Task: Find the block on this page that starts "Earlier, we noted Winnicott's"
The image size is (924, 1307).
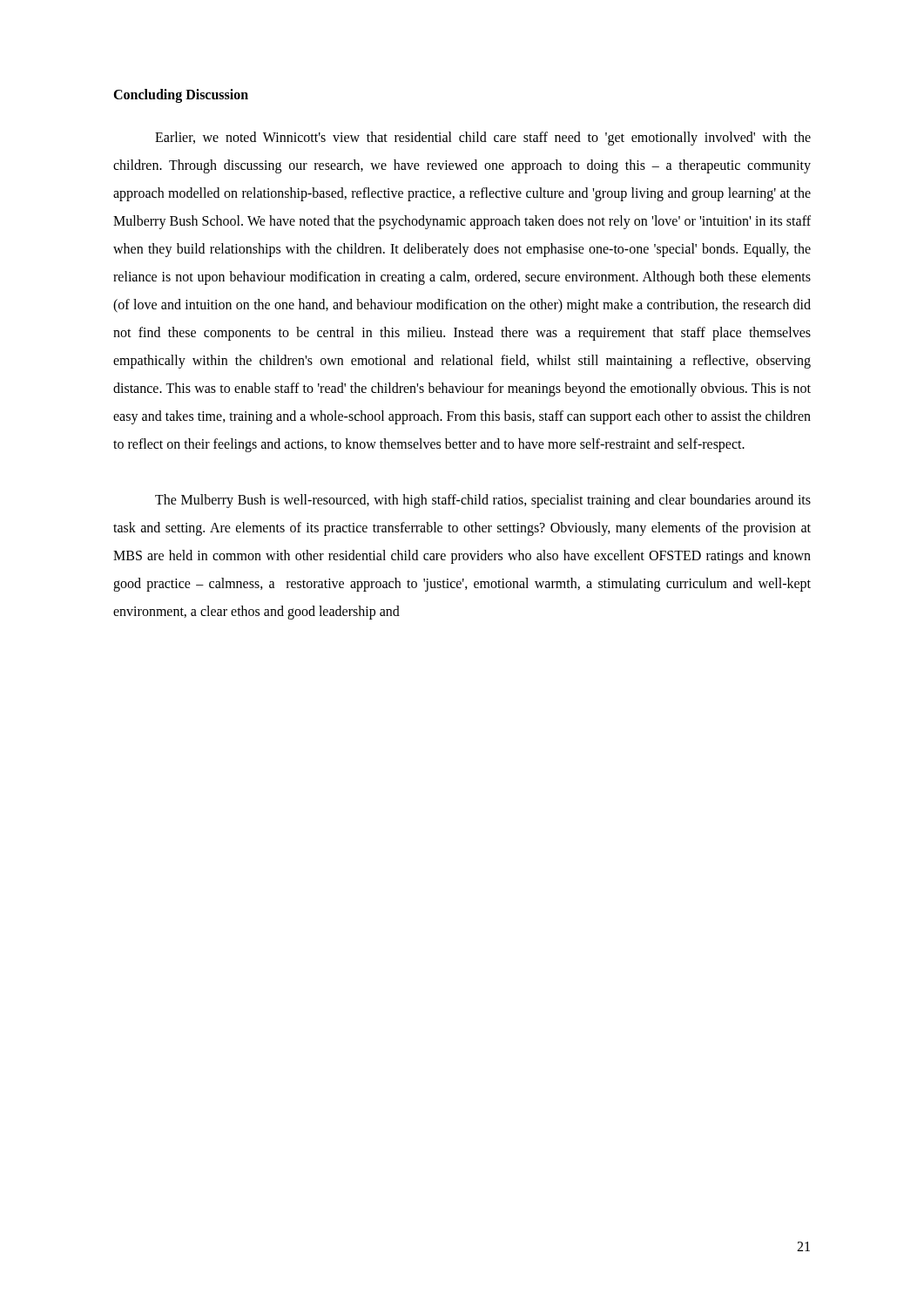Action: [x=462, y=291]
